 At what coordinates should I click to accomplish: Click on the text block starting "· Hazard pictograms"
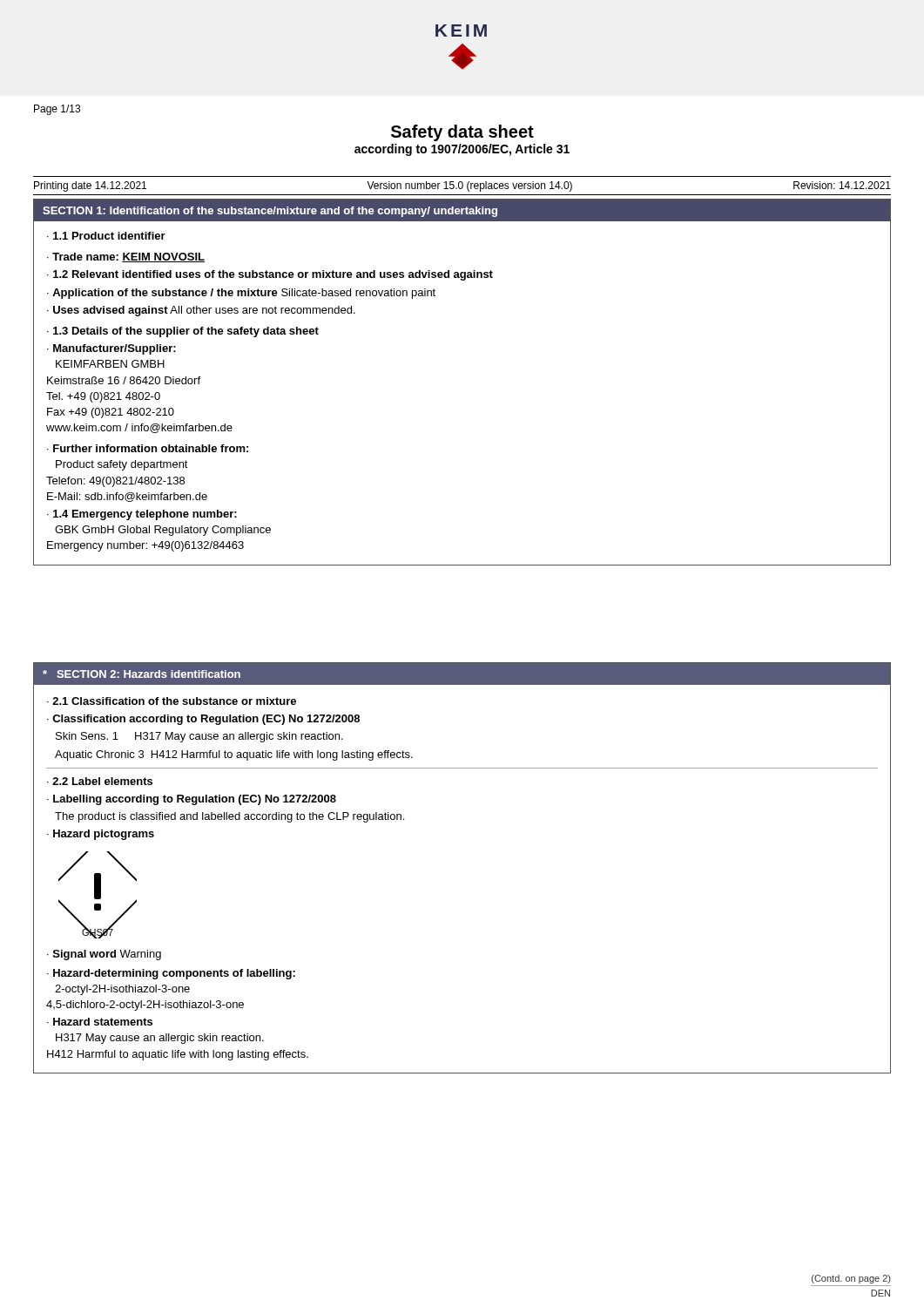click(100, 834)
